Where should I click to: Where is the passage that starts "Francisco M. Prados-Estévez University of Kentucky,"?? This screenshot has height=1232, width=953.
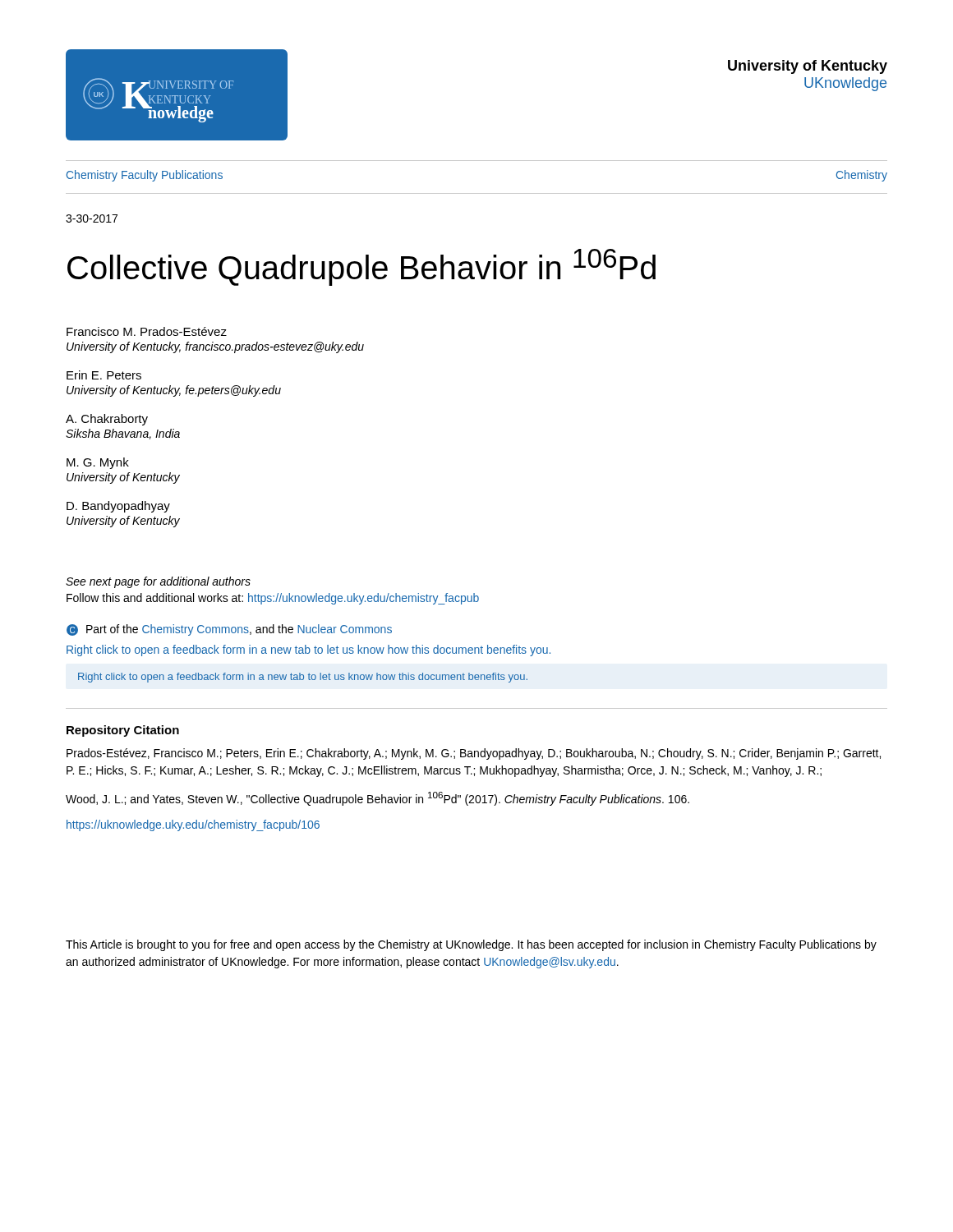pos(147,331)
